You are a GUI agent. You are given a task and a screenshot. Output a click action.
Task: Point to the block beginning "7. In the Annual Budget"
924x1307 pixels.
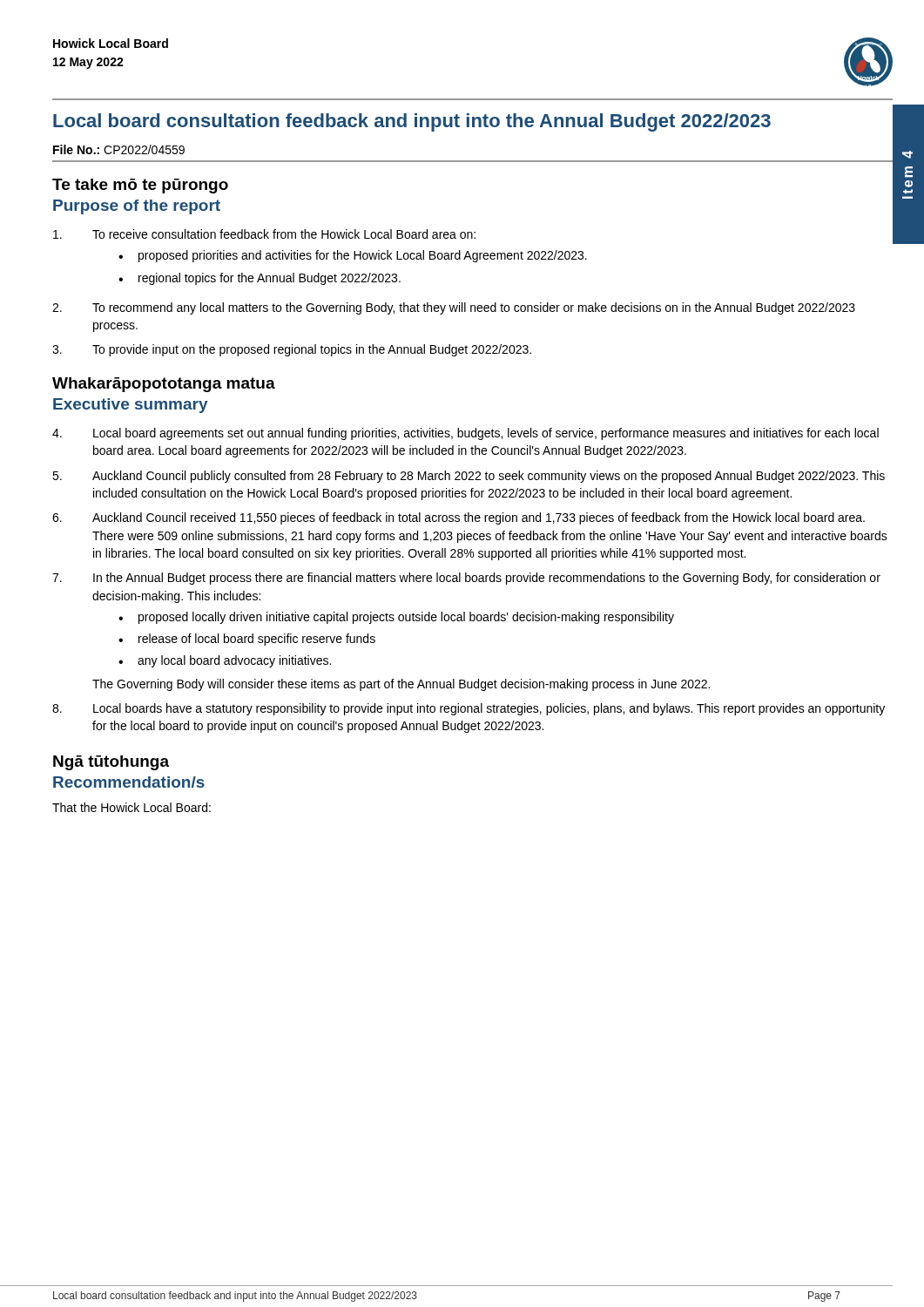472,631
